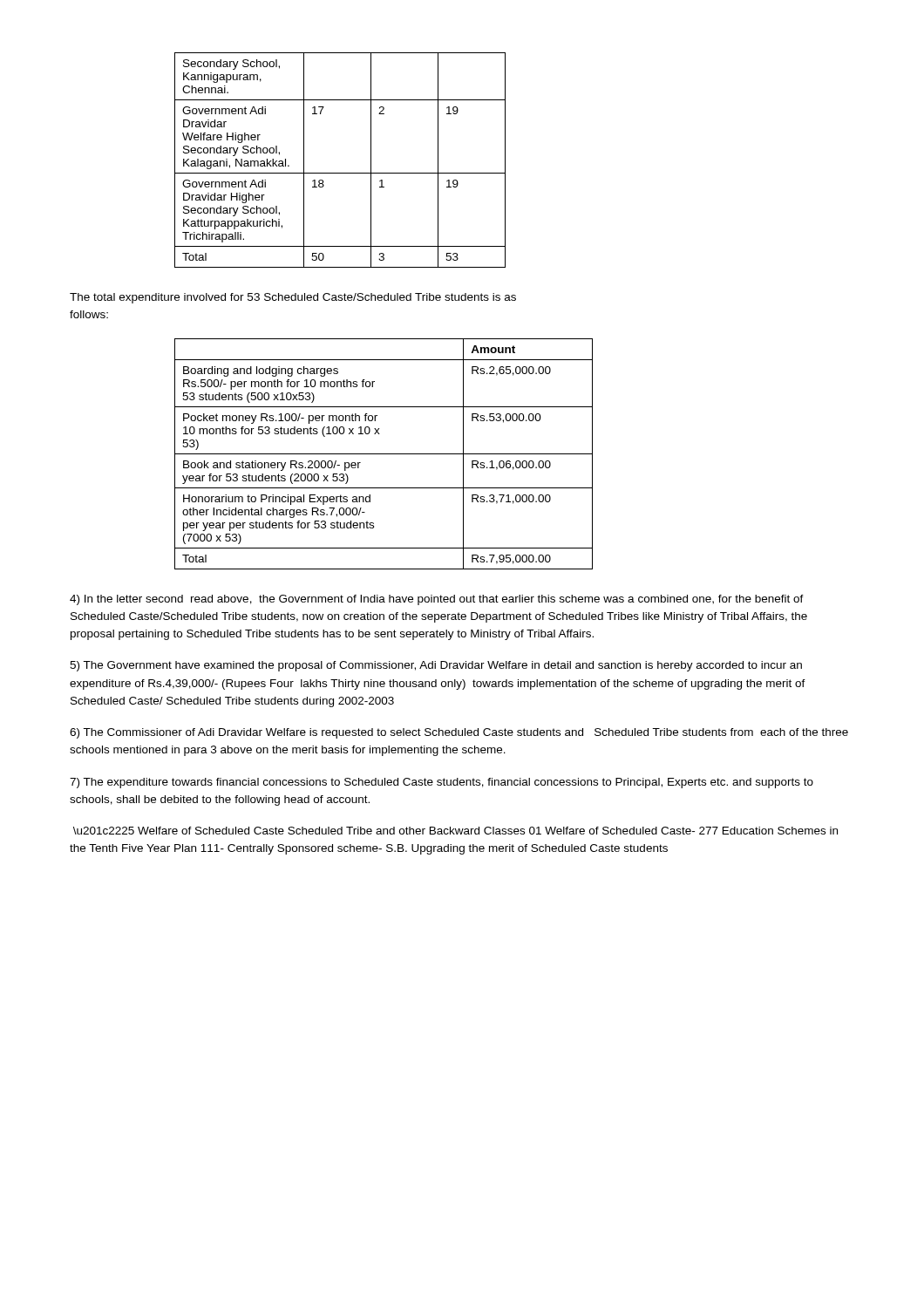Click on the text block starting "5) The Government have"

(x=437, y=683)
